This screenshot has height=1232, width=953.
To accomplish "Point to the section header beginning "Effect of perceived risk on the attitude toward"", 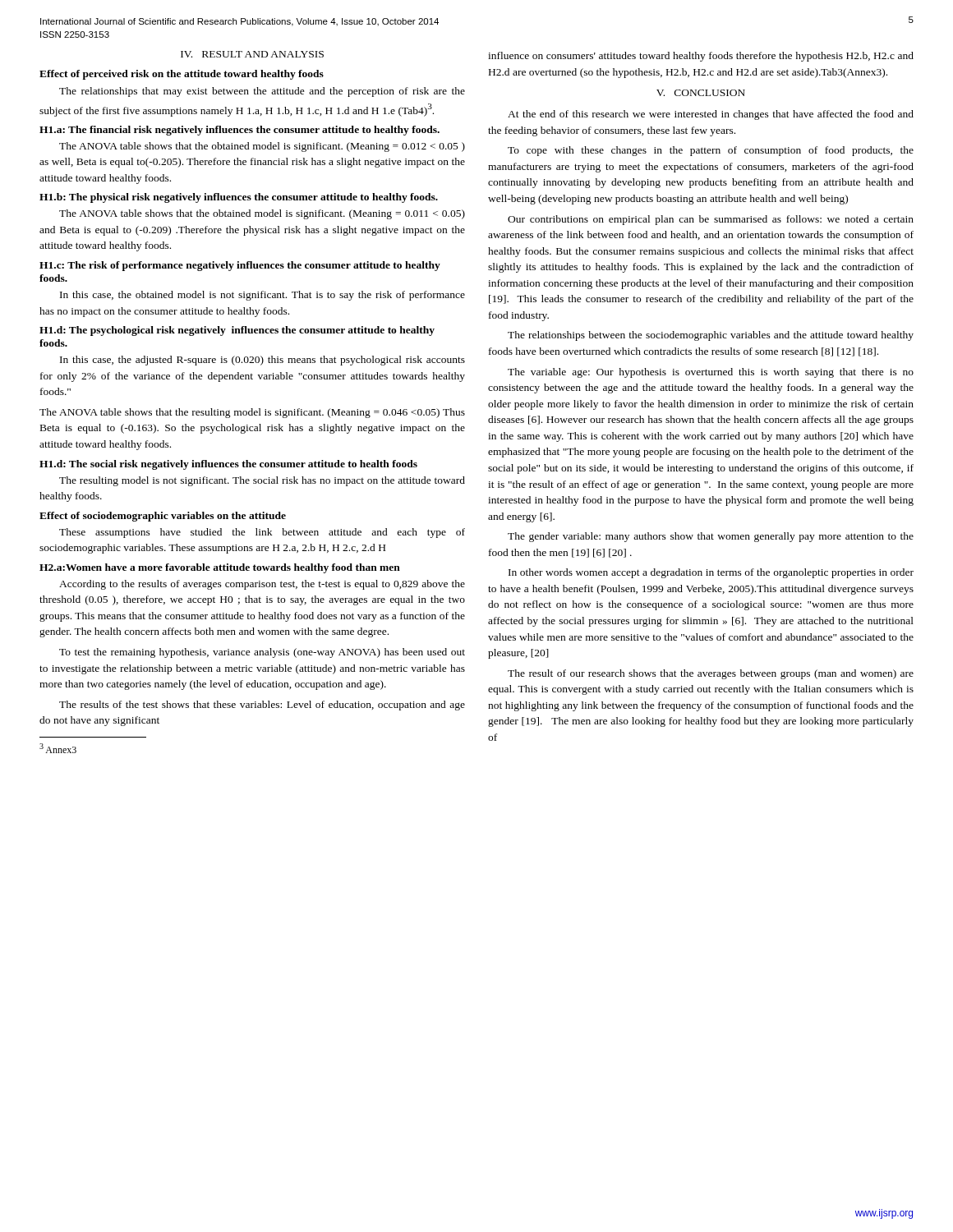I will (181, 74).
